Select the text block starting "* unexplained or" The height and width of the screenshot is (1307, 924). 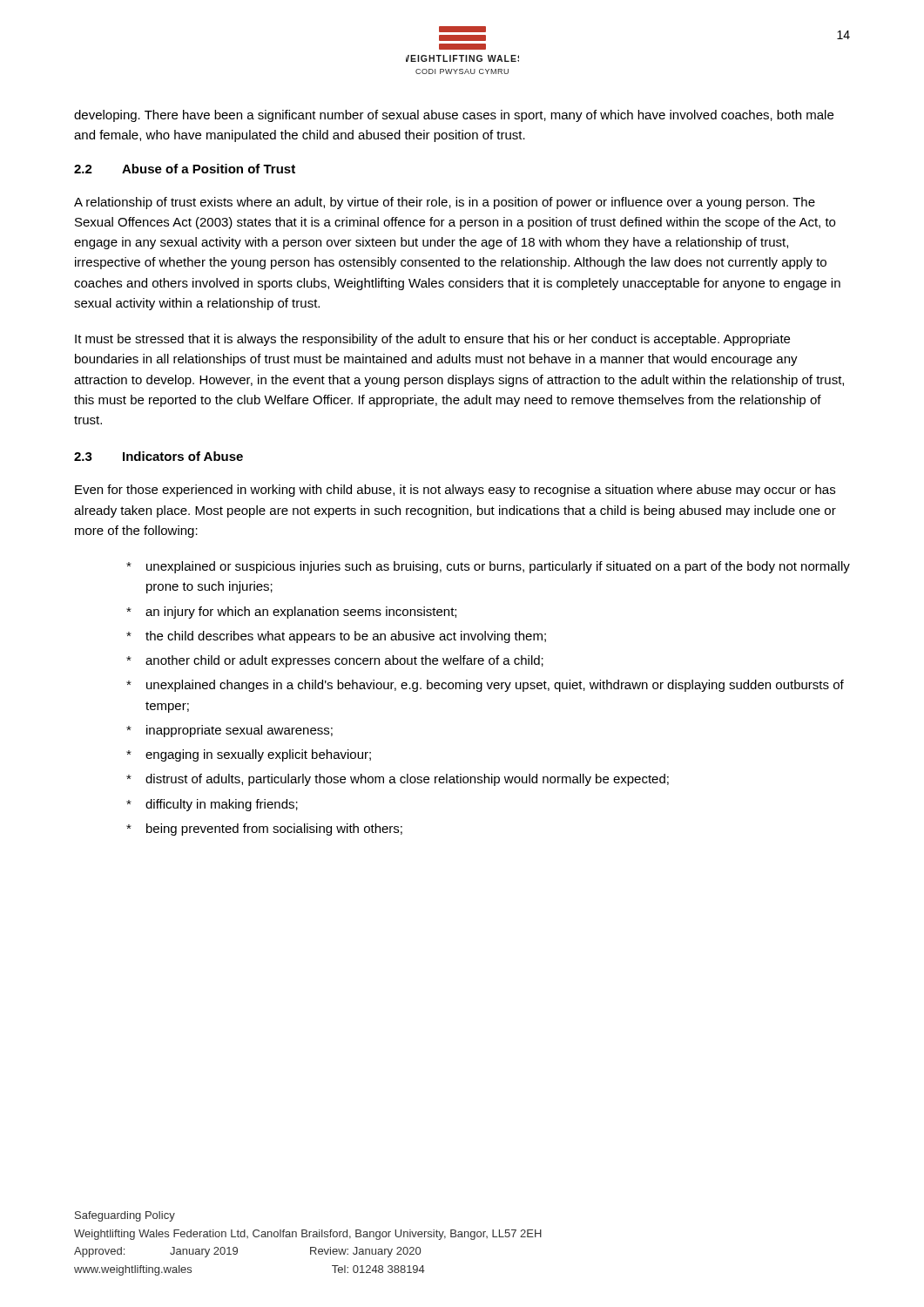tap(488, 576)
